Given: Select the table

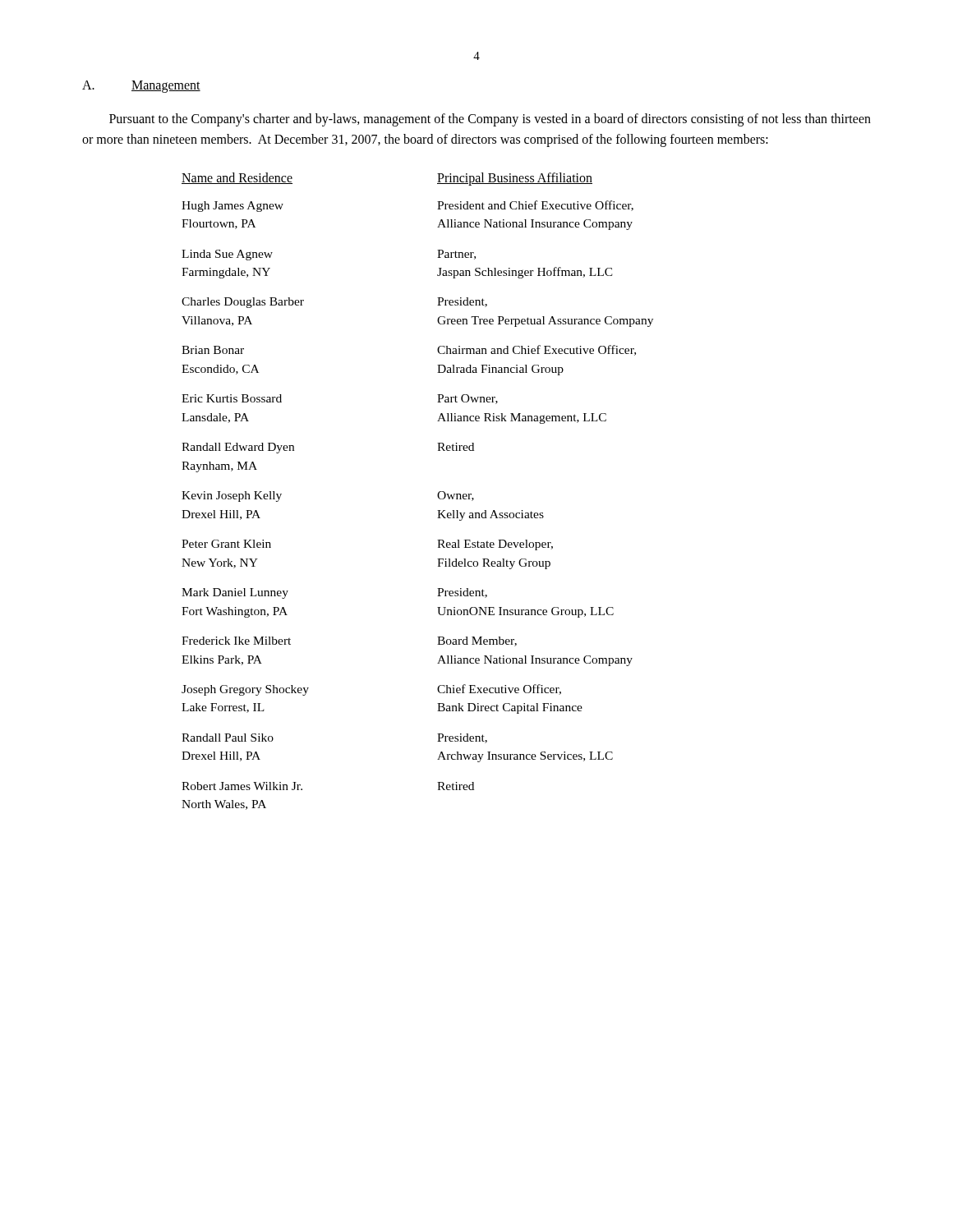Looking at the screenshot, I should (501, 496).
